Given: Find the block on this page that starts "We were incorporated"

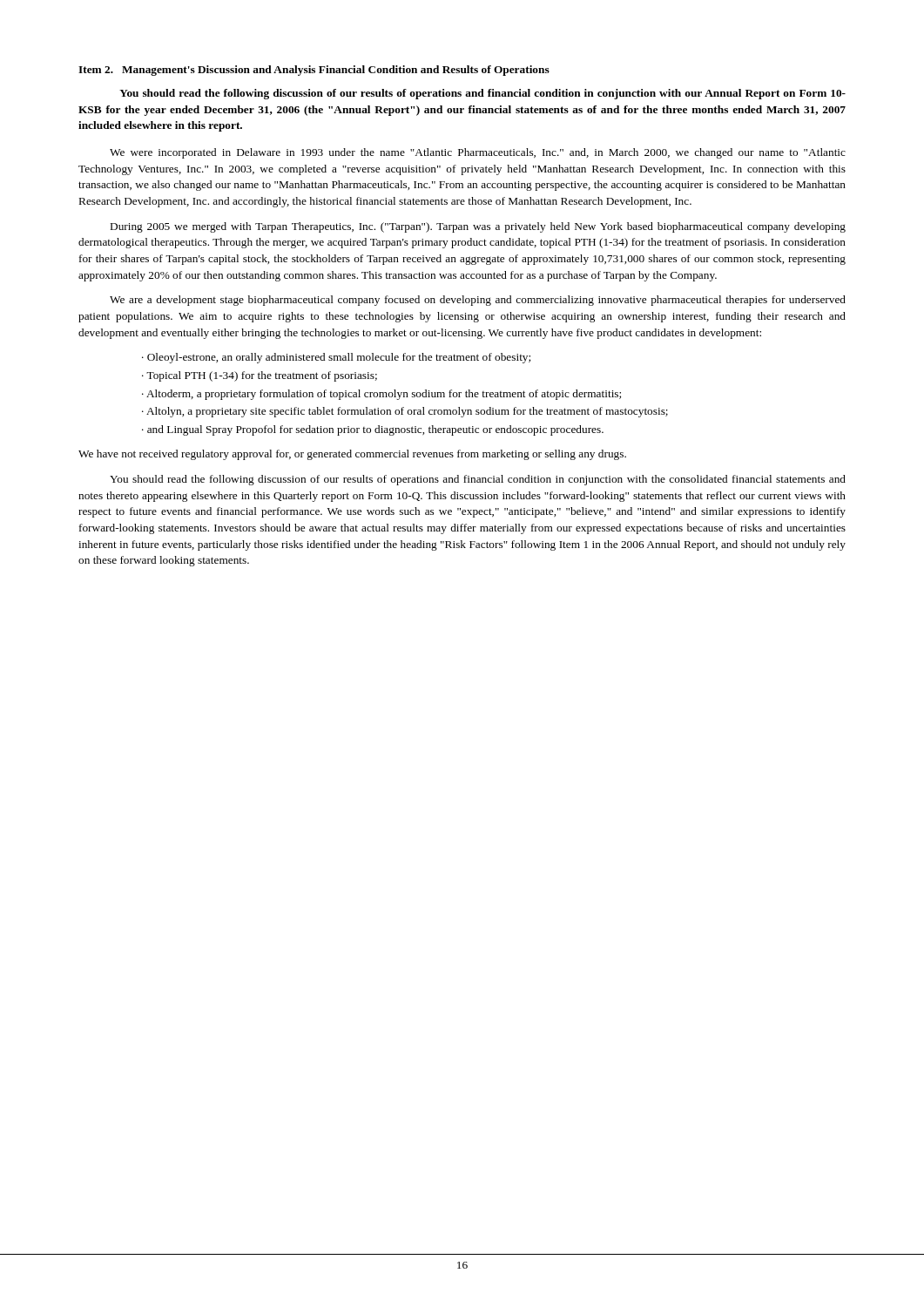Looking at the screenshot, I should click(x=462, y=176).
